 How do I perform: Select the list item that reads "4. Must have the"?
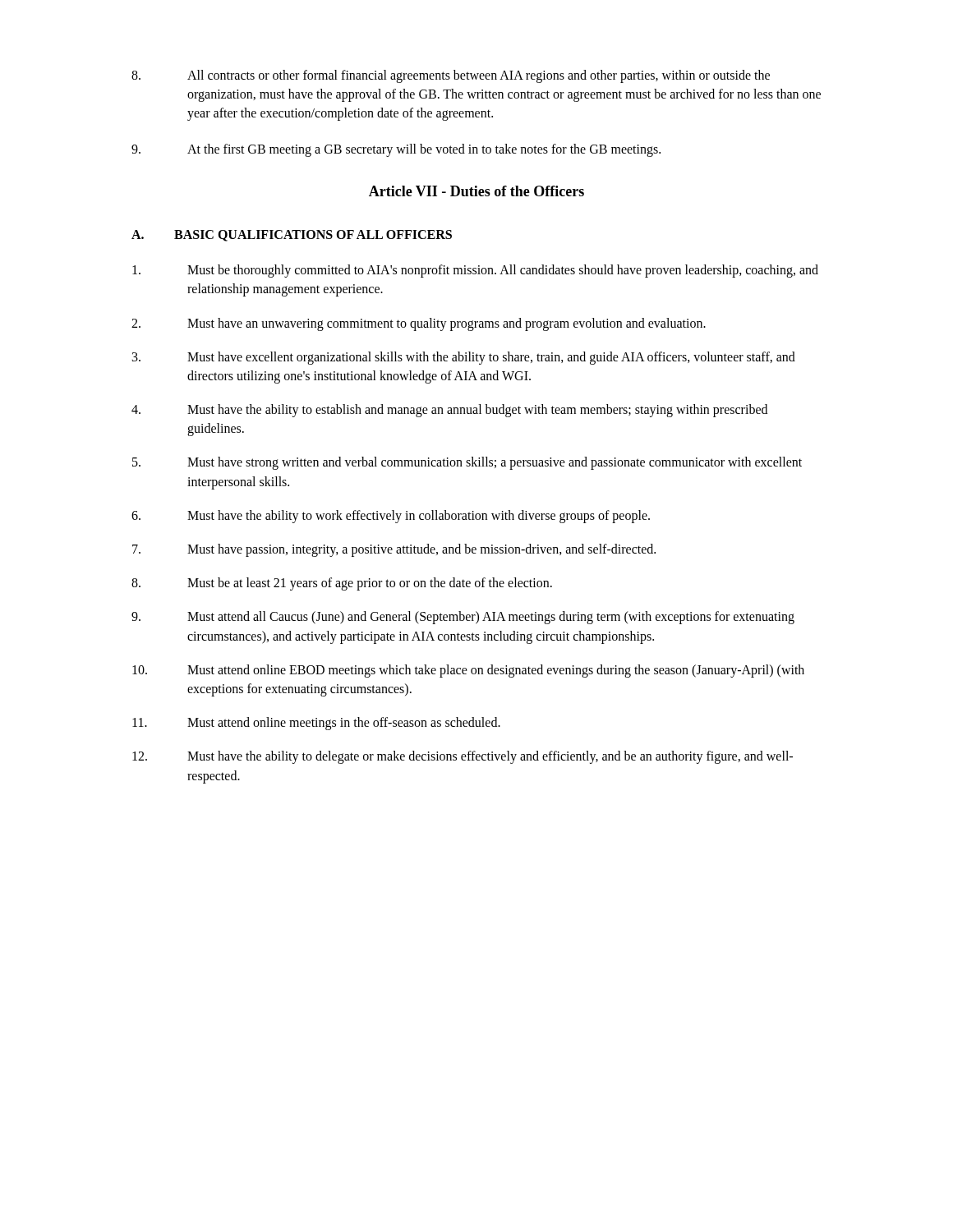(x=476, y=419)
